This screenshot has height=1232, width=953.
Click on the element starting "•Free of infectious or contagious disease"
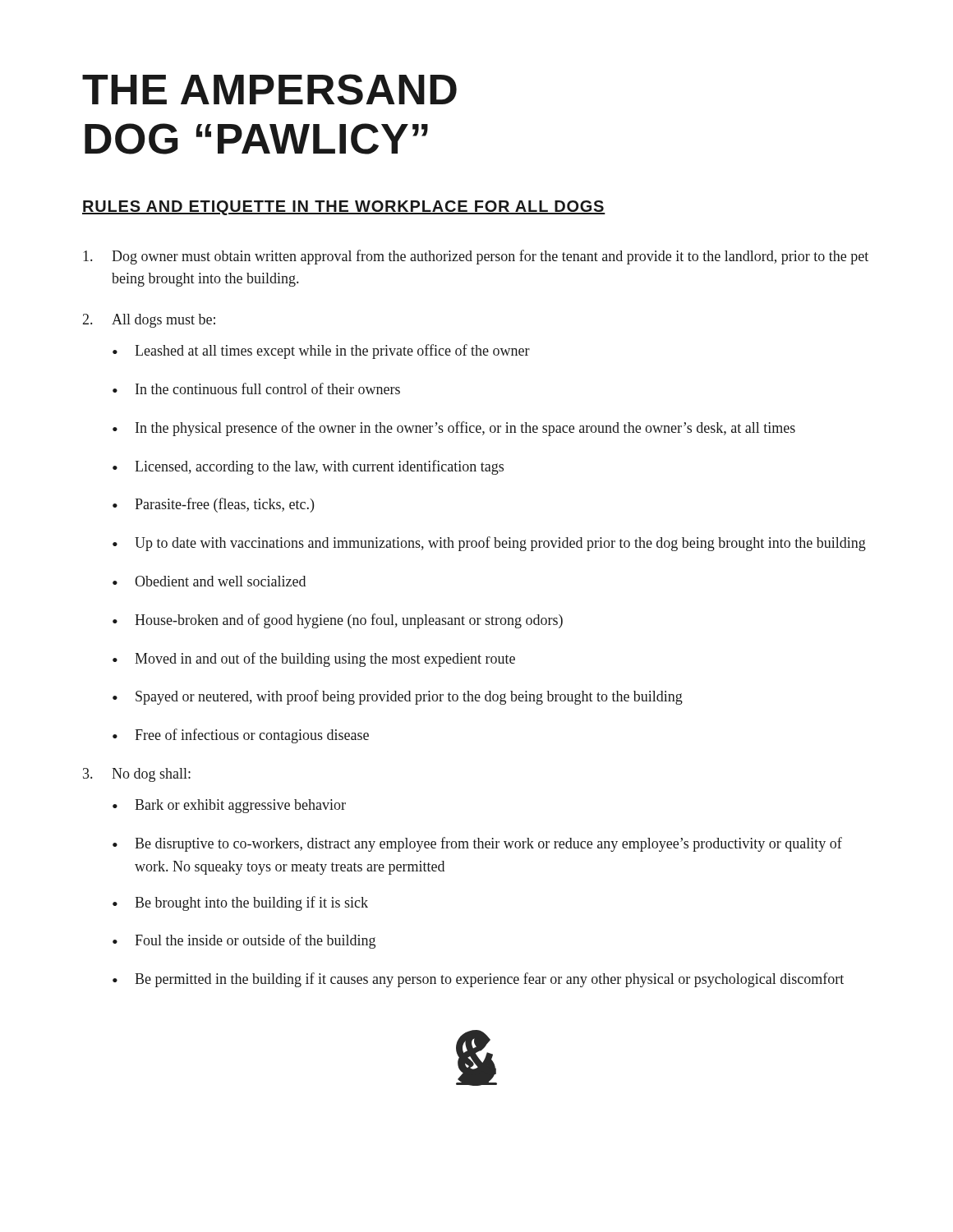241,736
